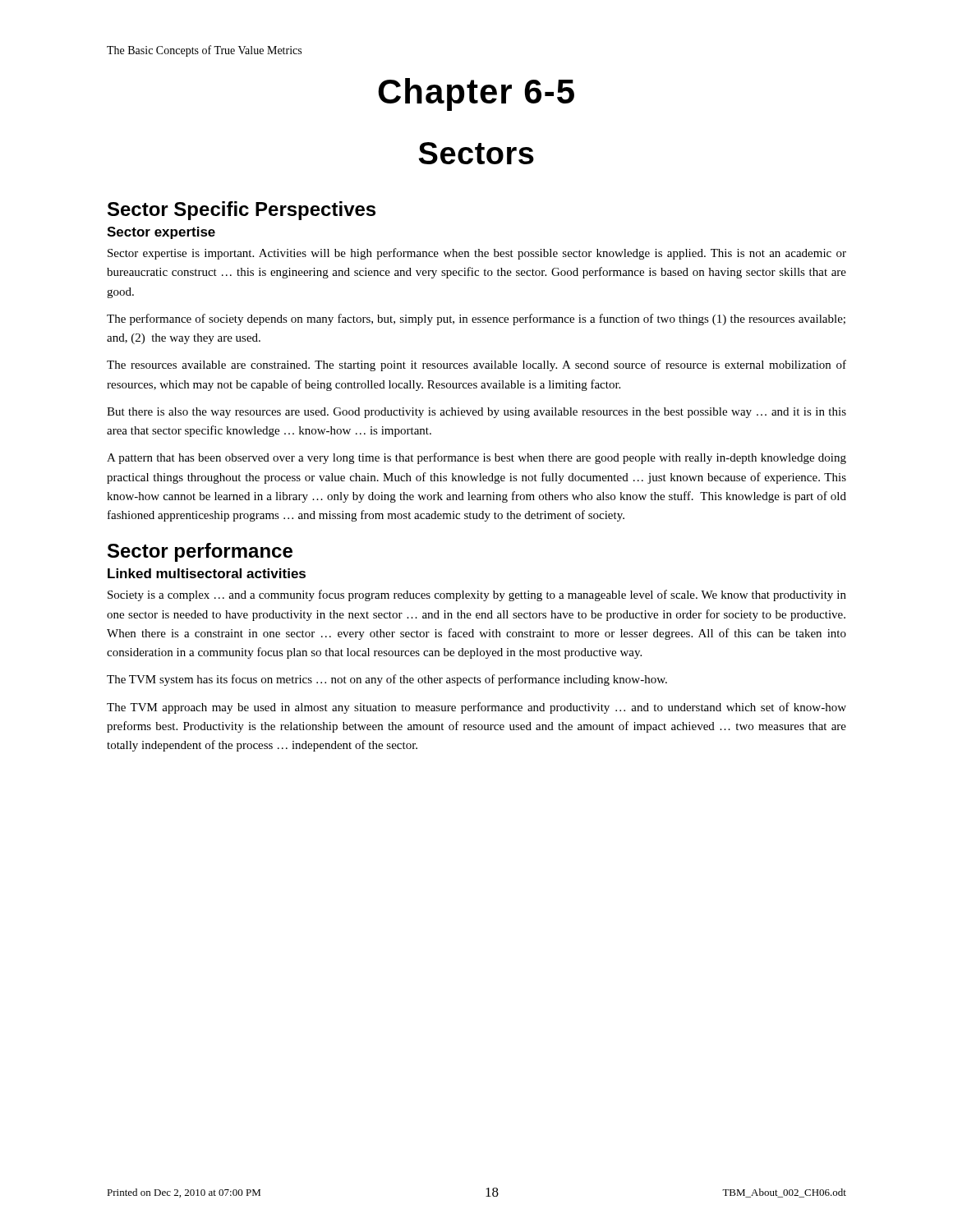Point to the block beginning "The TVM approach may be used in almost"
Screen dimensions: 1232x953
[476, 726]
